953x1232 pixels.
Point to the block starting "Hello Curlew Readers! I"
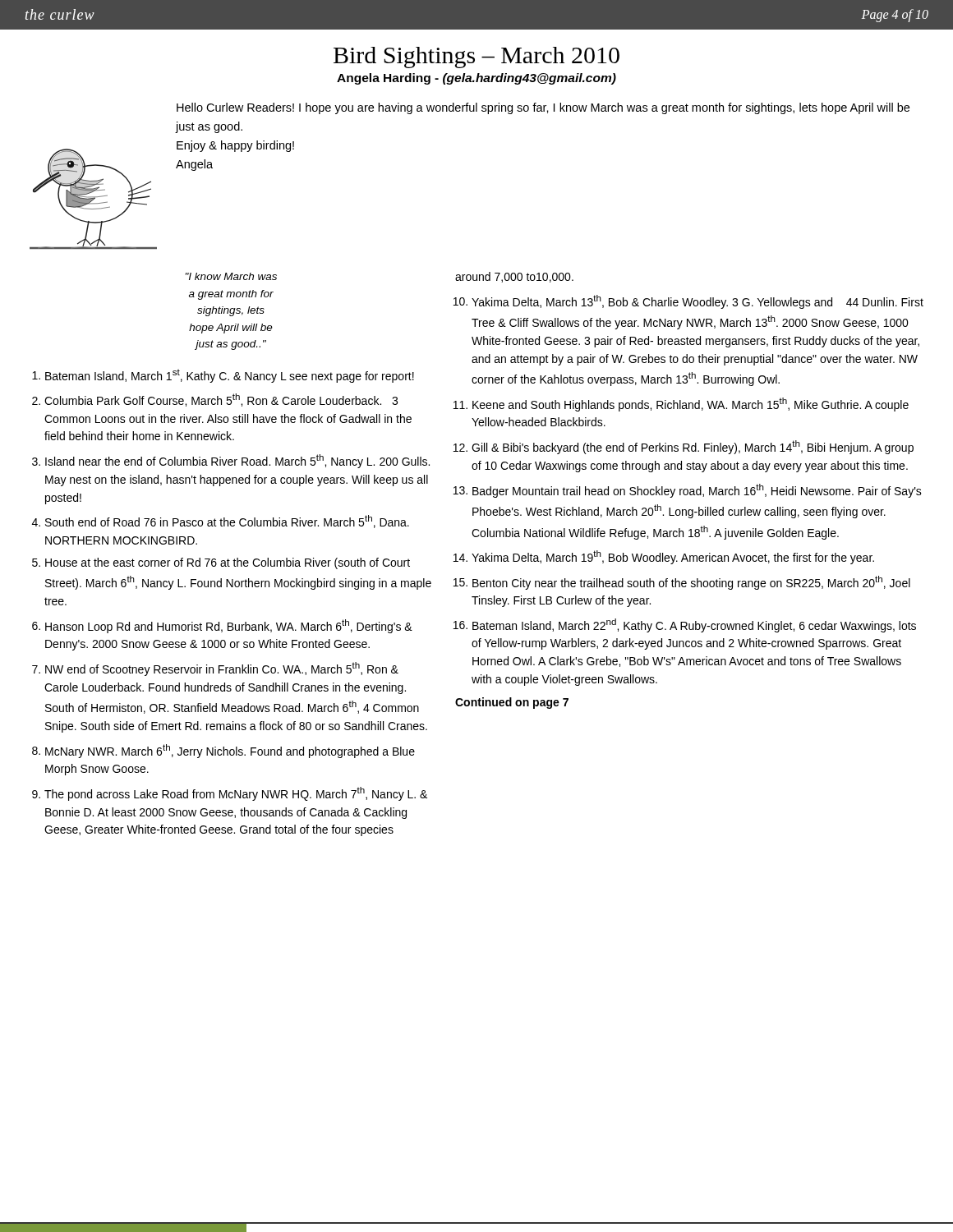tap(543, 108)
